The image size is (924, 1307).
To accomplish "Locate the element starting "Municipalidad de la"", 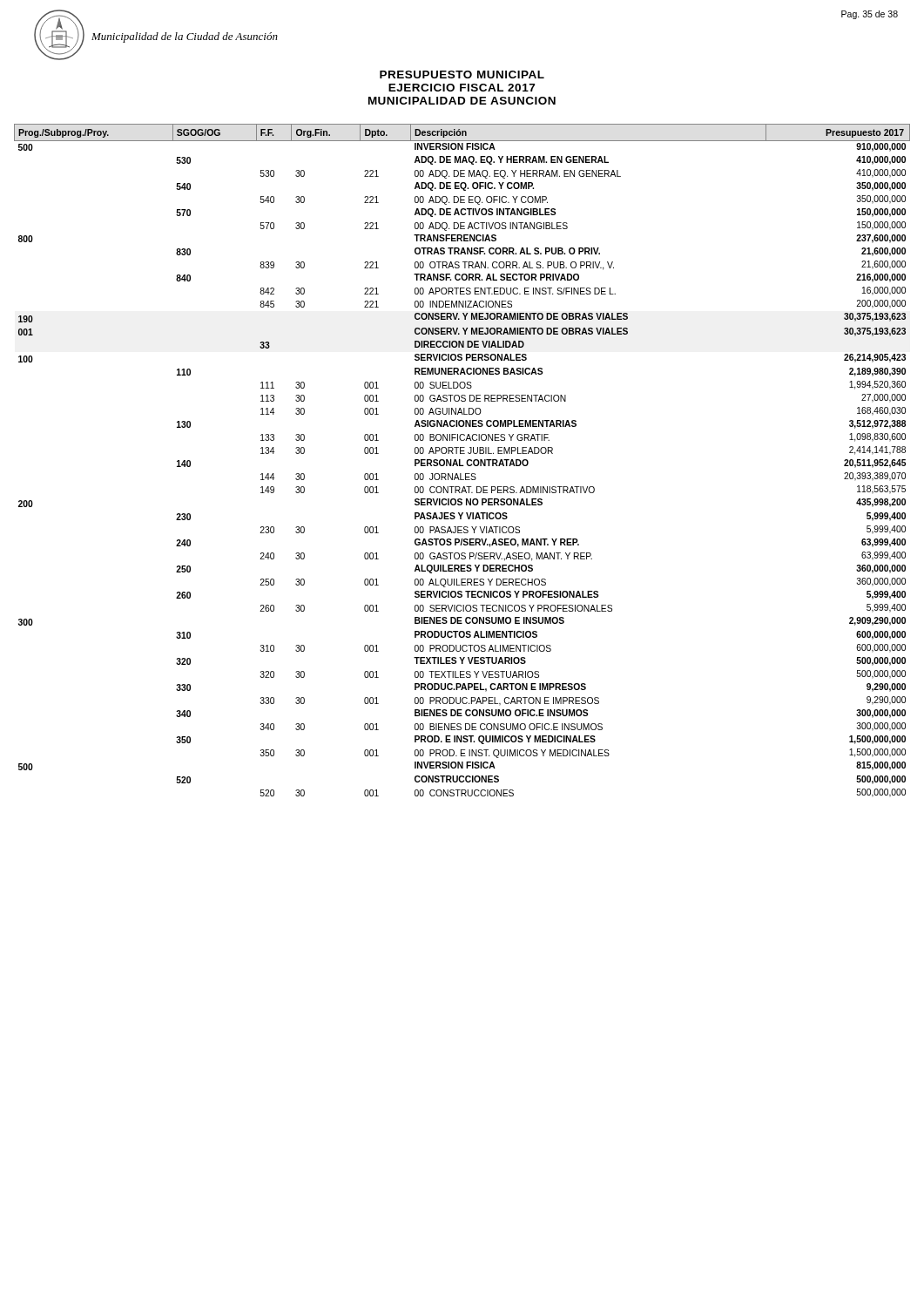I will coord(185,36).
